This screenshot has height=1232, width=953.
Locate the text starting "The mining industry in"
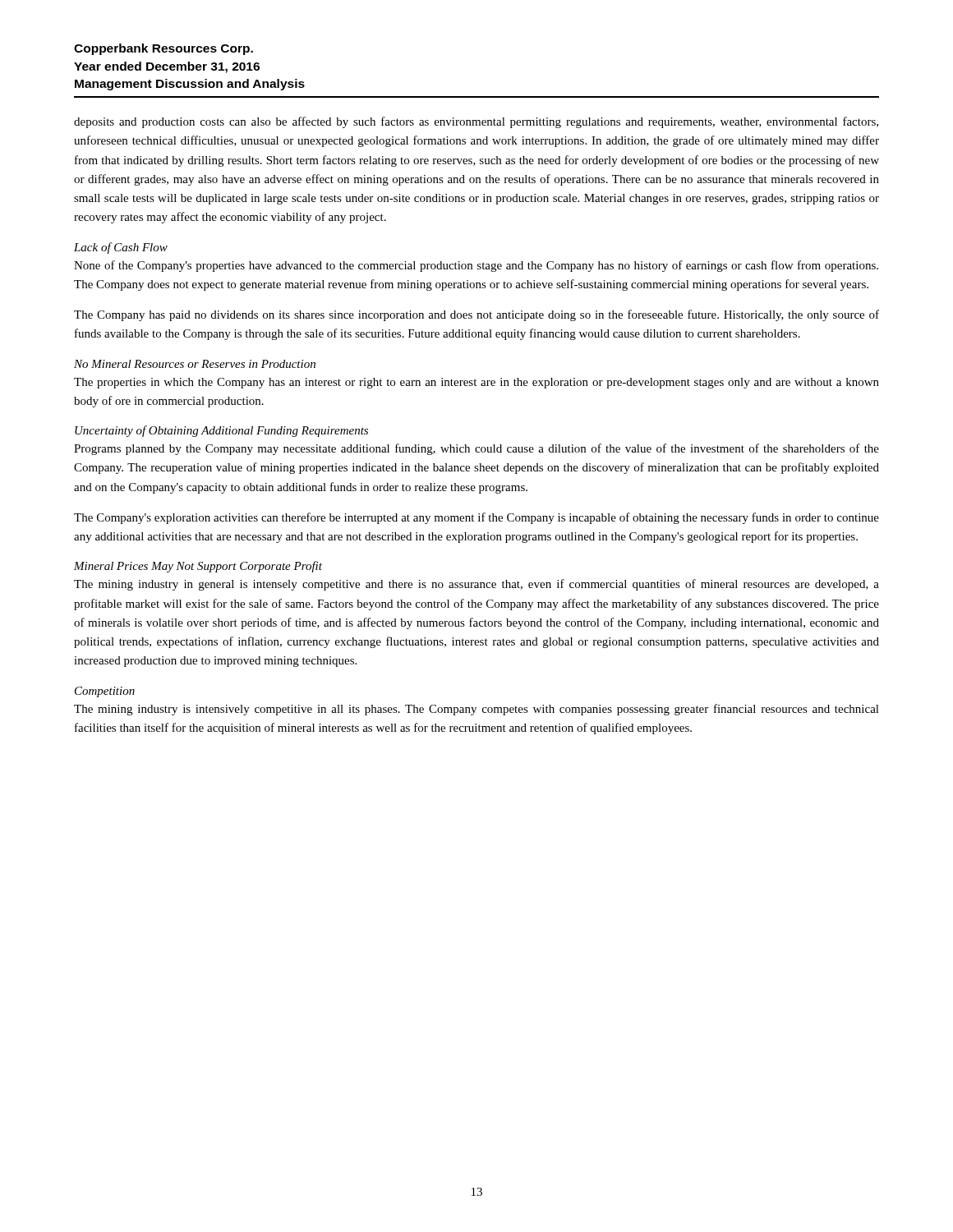pyautogui.click(x=476, y=622)
